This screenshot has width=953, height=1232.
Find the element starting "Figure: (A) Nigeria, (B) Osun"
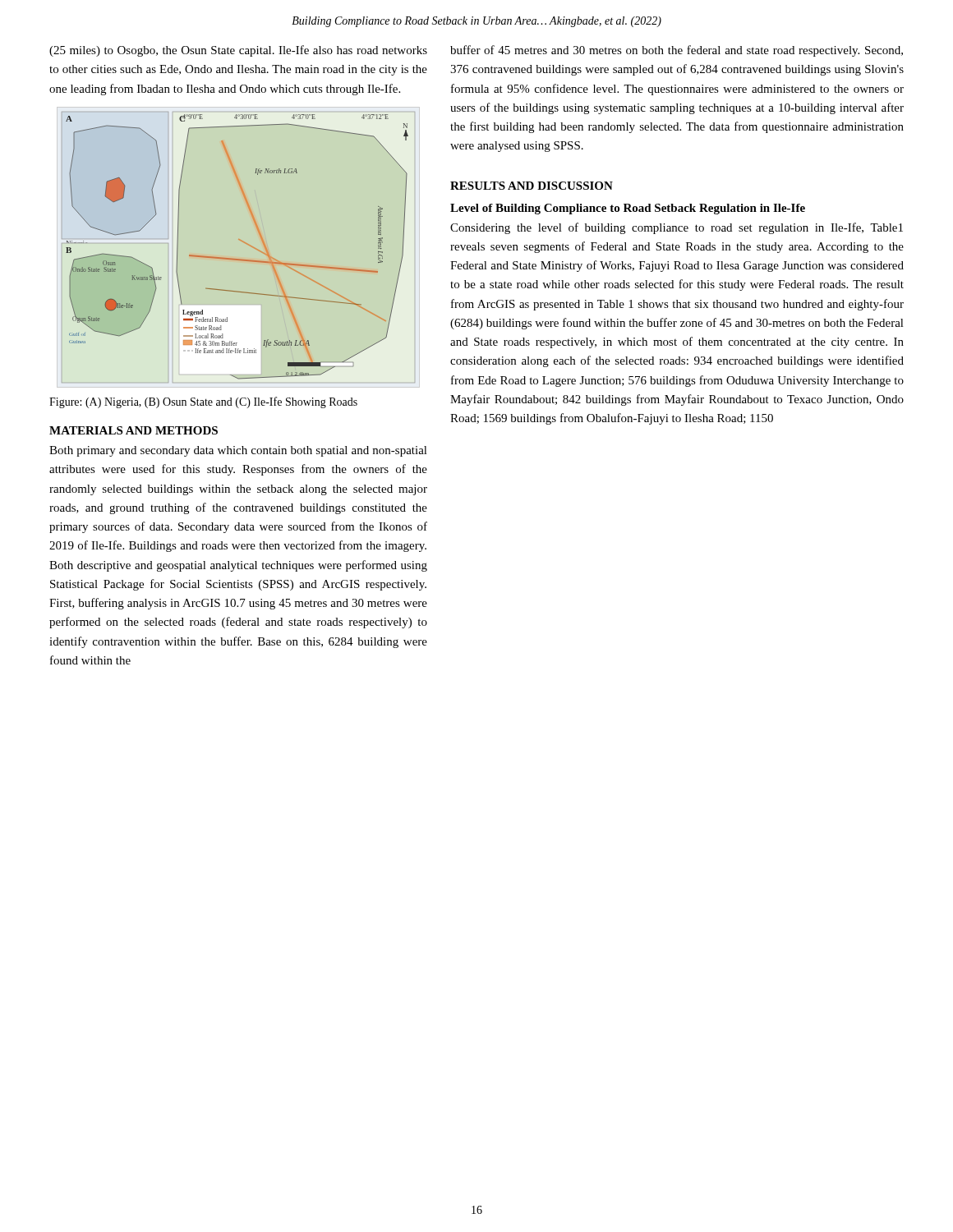coord(203,402)
